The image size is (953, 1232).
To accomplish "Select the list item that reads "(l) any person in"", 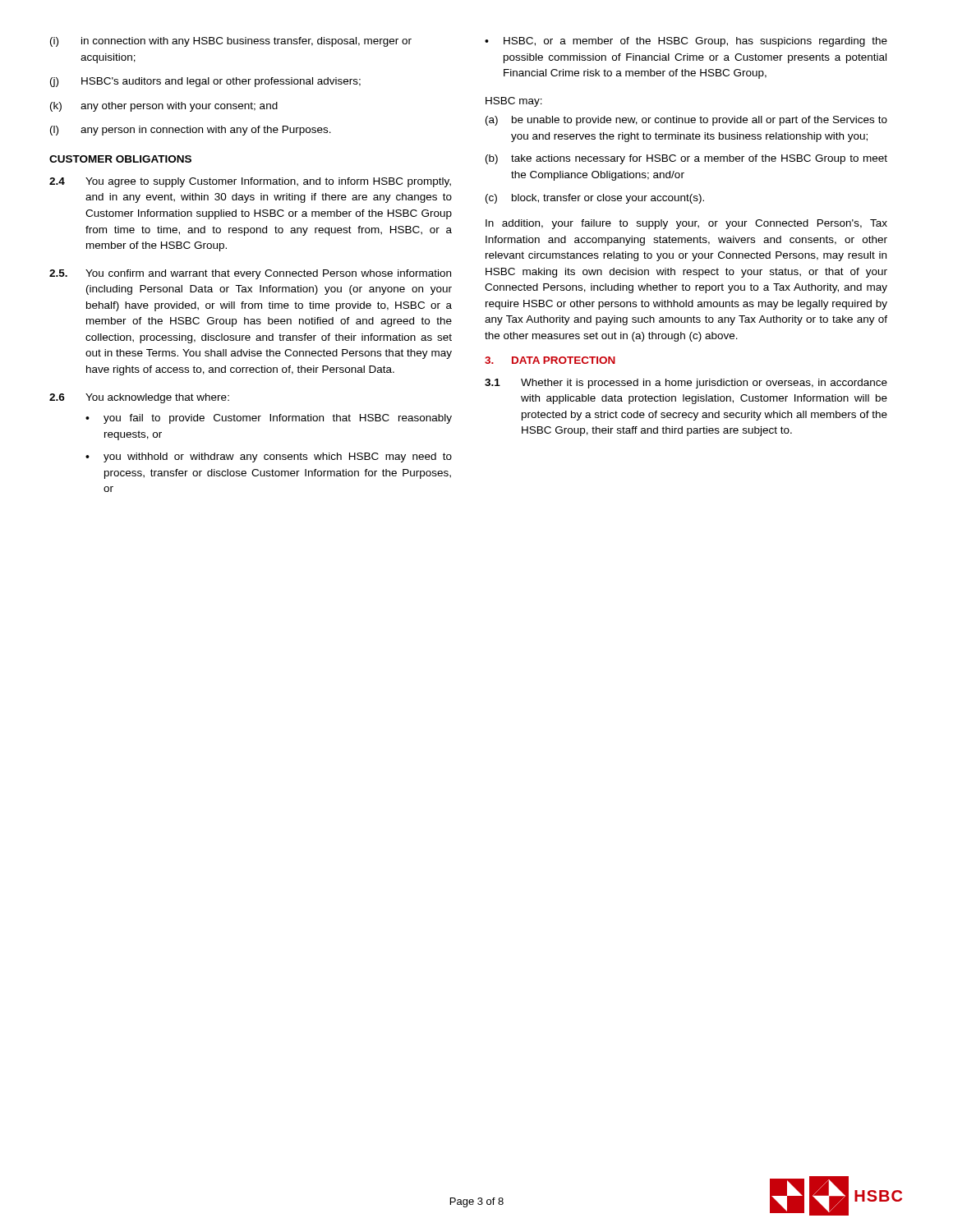I will click(x=251, y=130).
